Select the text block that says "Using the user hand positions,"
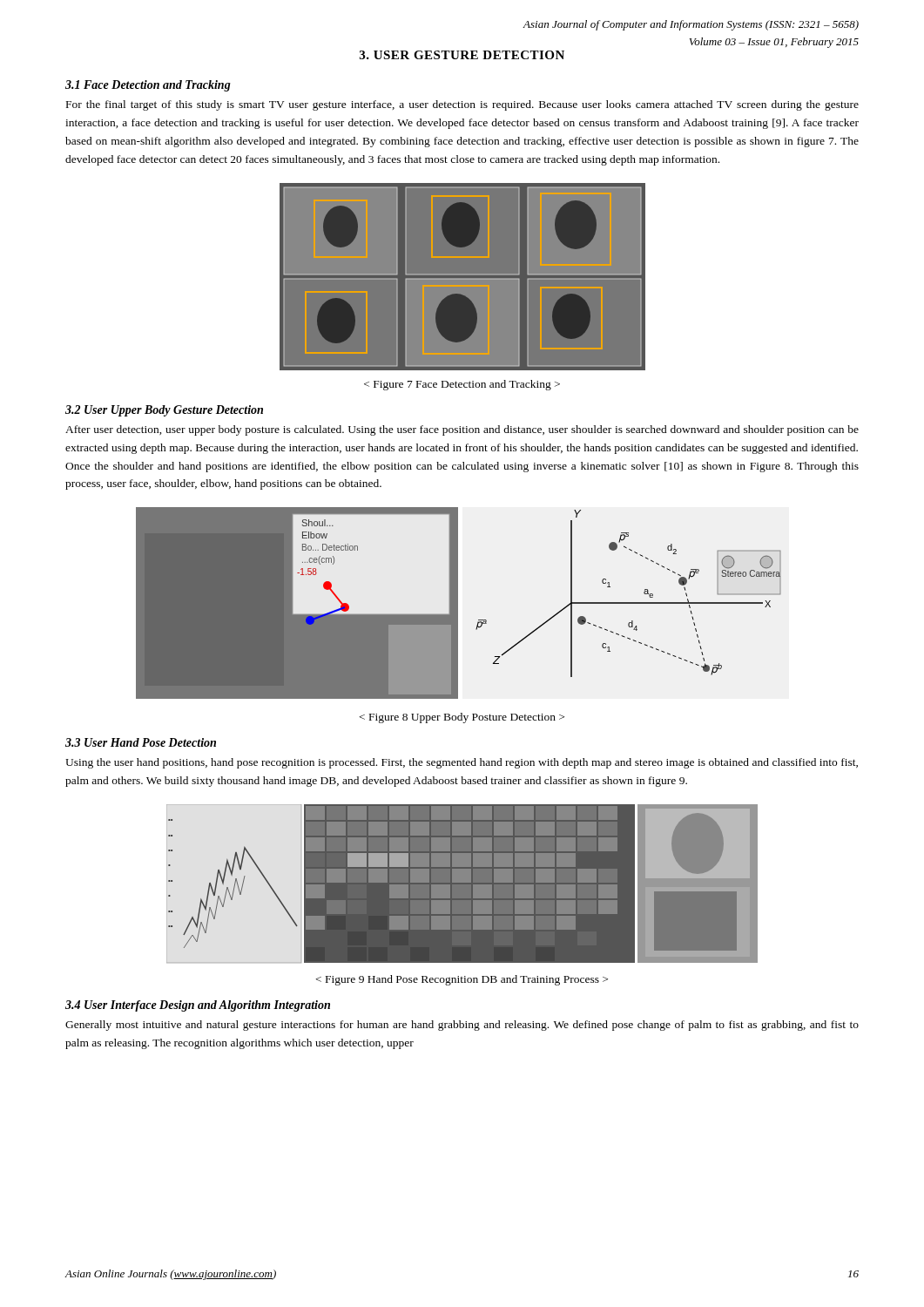Viewport: 924px width, 1307px height. (462, 771)
